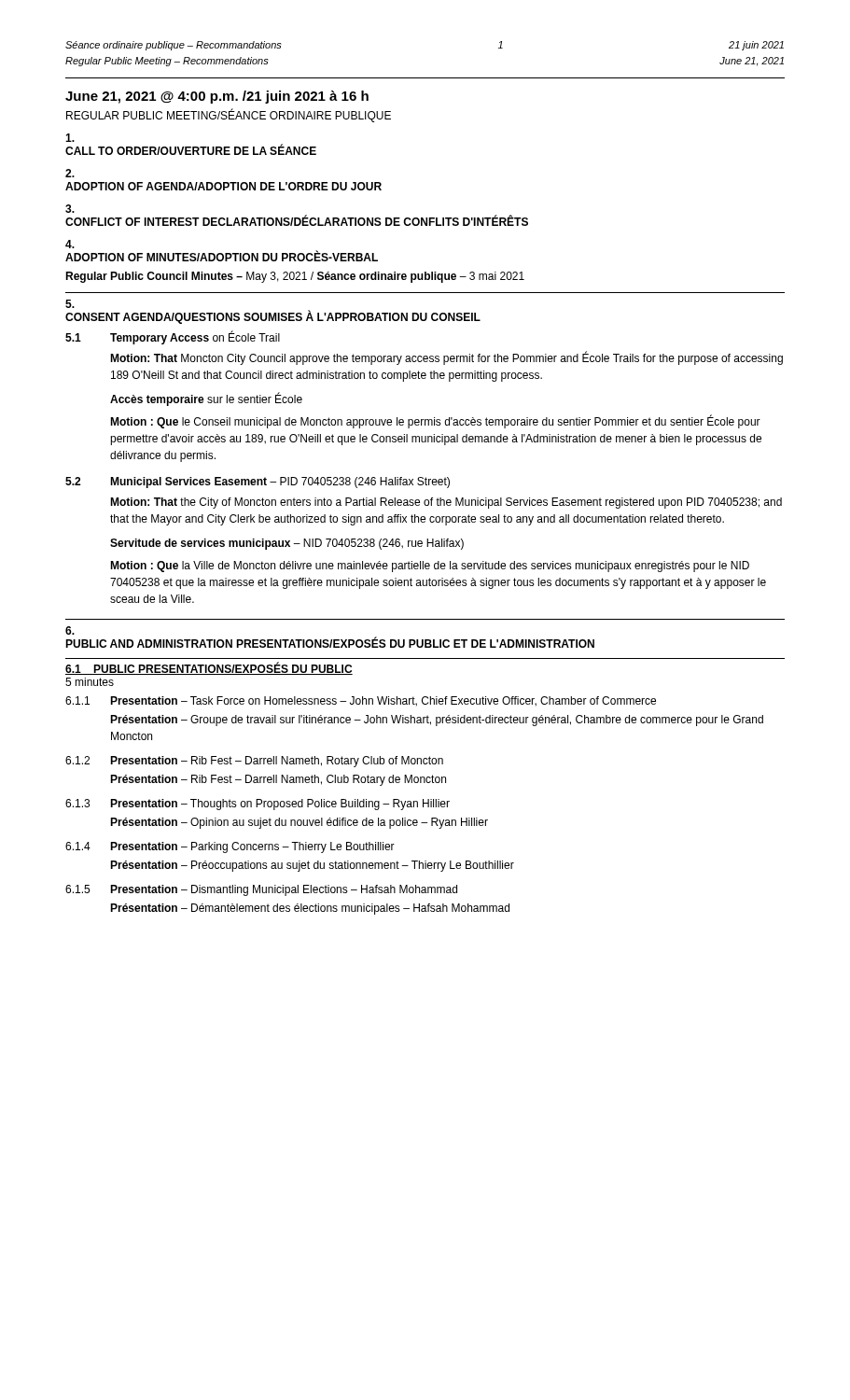850x1400 pixels.
Task: Find the text block containing "Présentation – Opinion au sujet du"
Action: [x=299, y=822]
